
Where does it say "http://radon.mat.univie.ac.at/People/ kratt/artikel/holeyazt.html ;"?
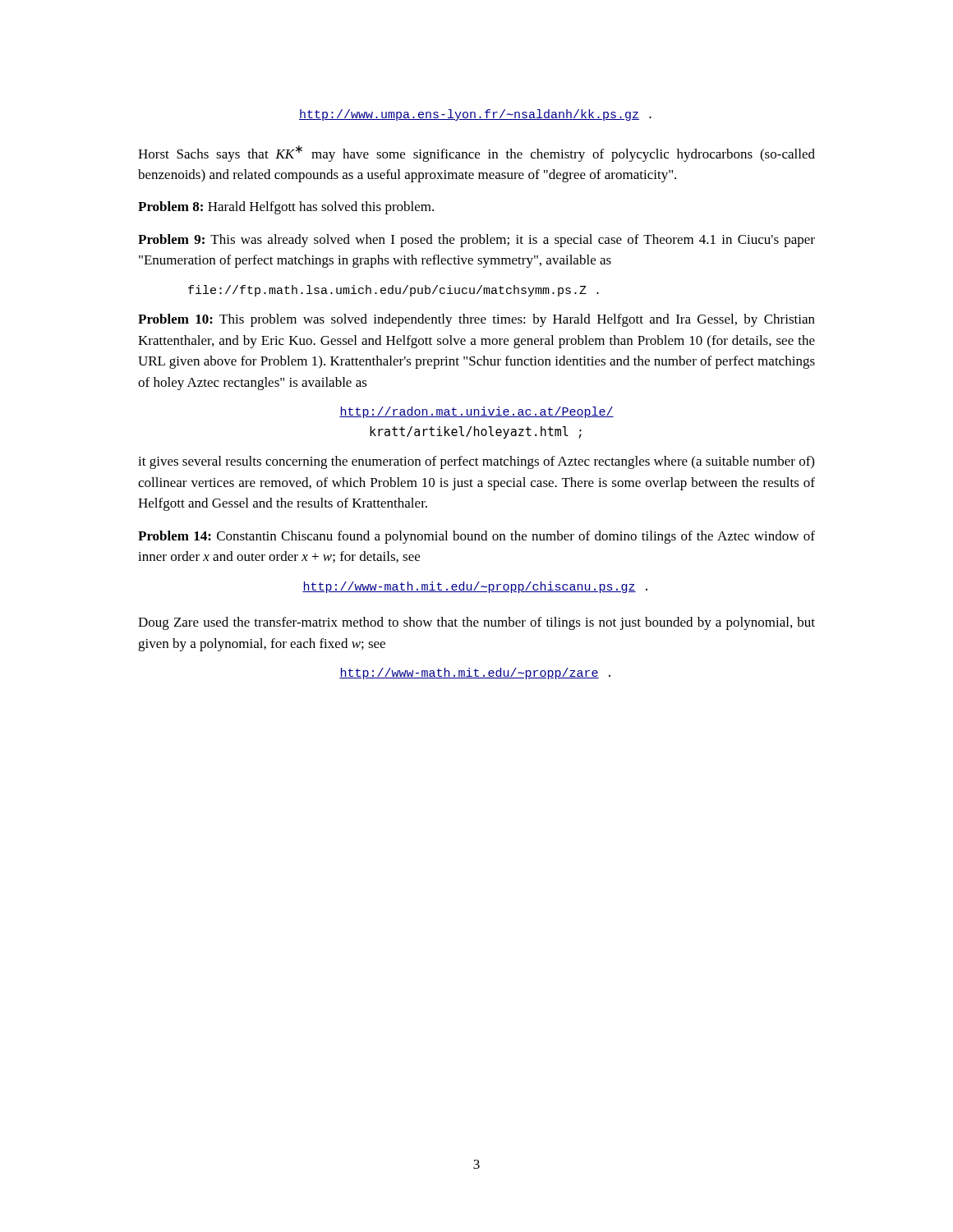point(476,423)
